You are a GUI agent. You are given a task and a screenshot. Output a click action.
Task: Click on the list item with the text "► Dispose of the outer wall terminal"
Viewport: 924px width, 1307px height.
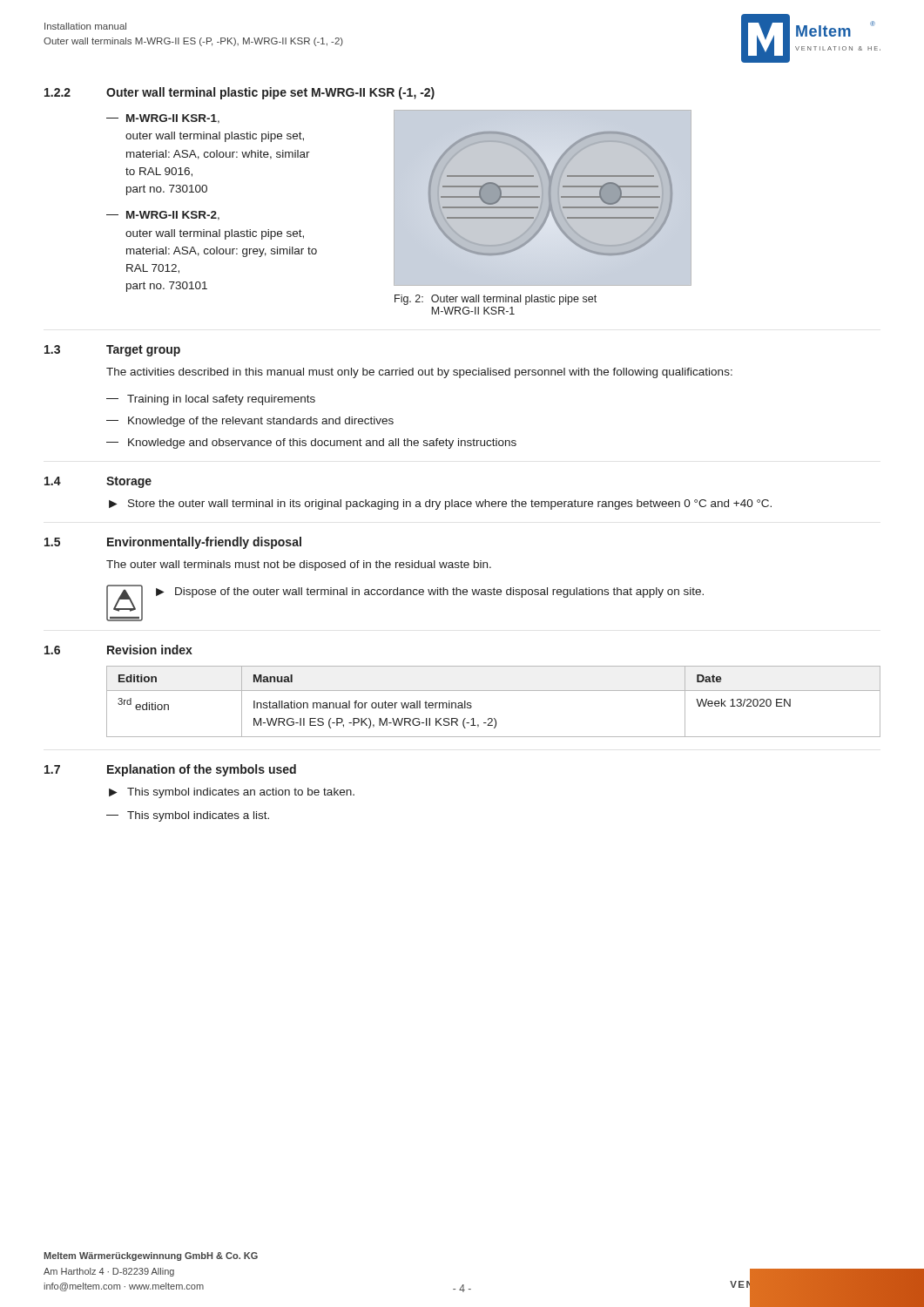pos(429,592)
